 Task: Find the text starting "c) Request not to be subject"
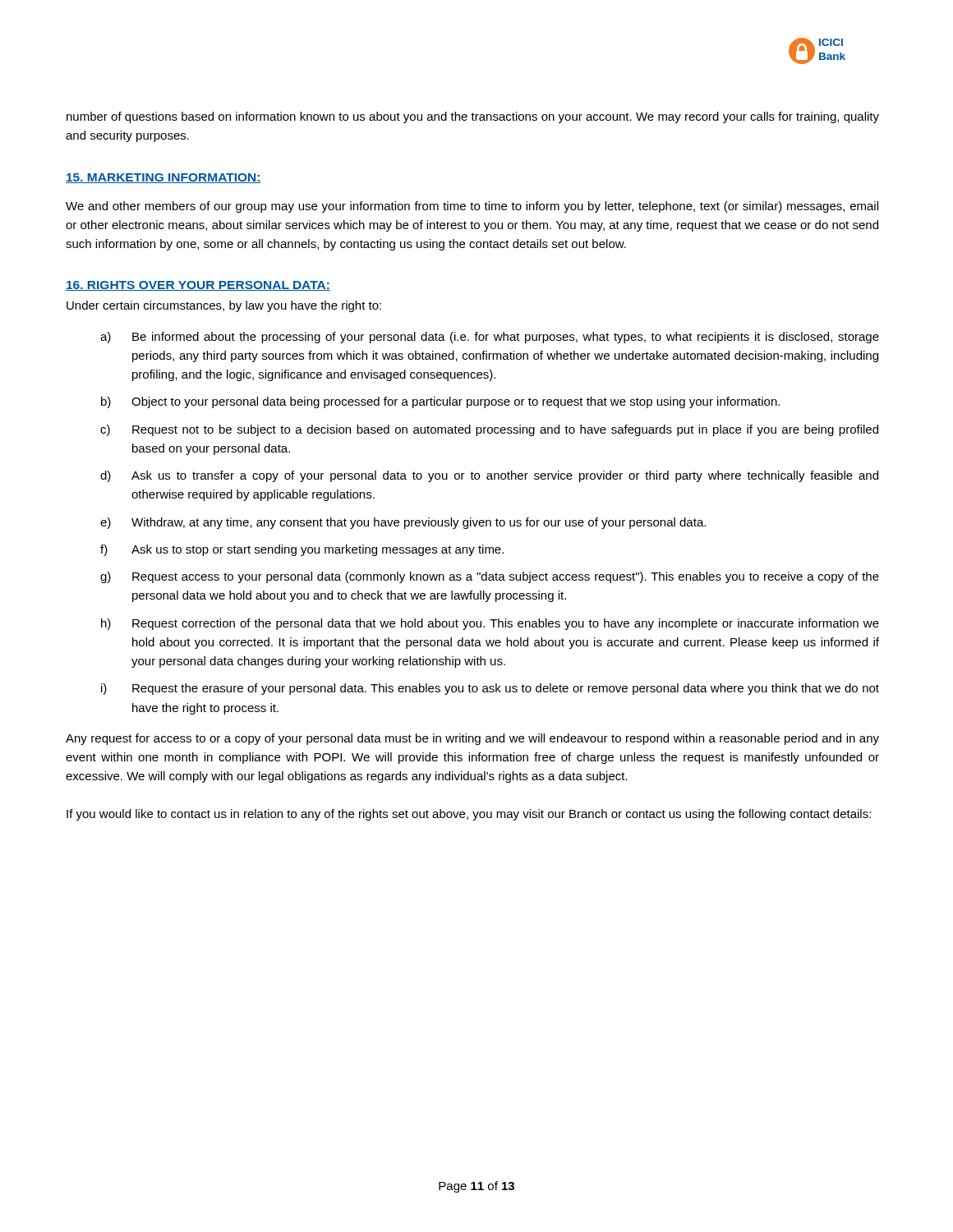click(x=472, y=438)
